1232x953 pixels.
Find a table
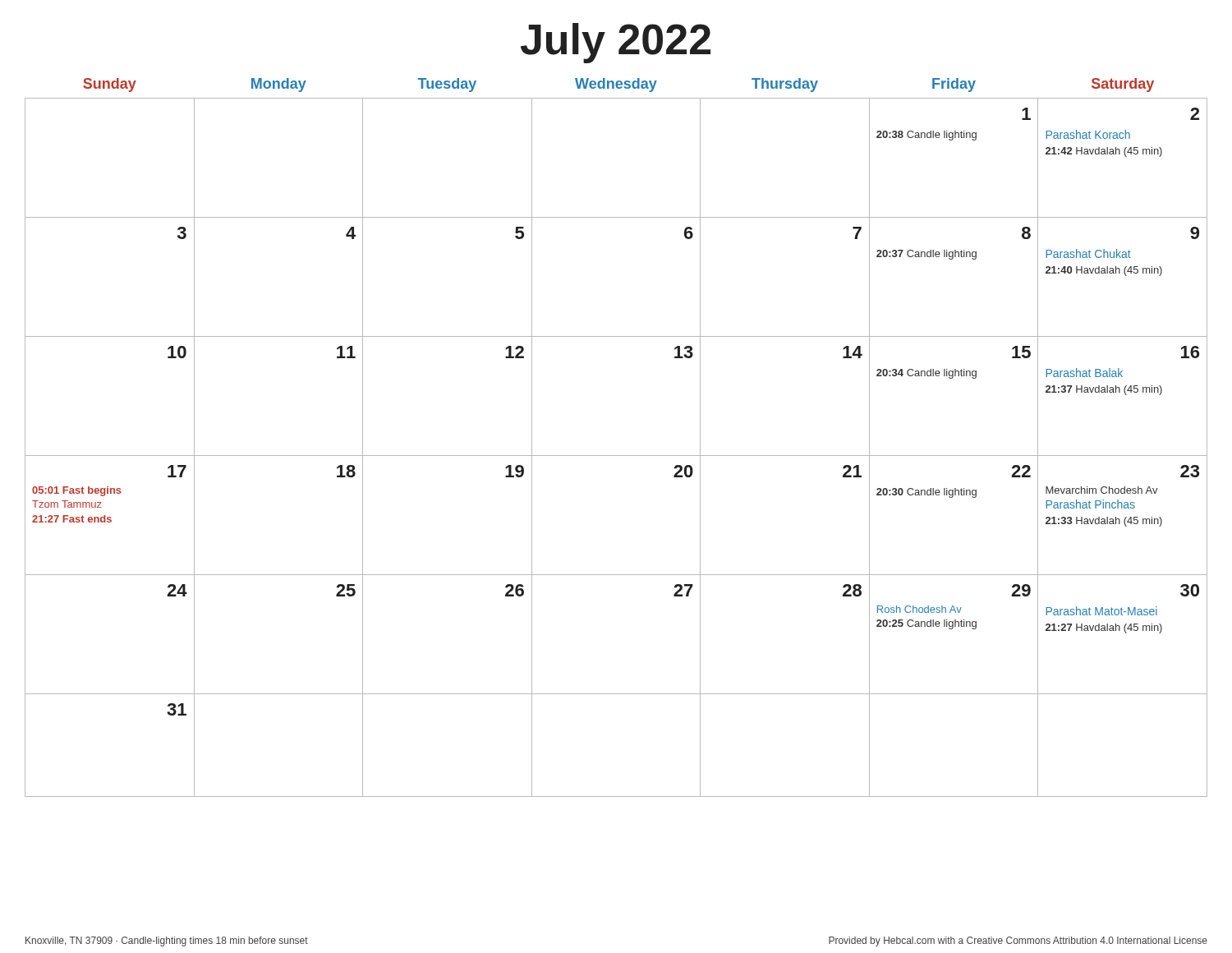point(616,434)
